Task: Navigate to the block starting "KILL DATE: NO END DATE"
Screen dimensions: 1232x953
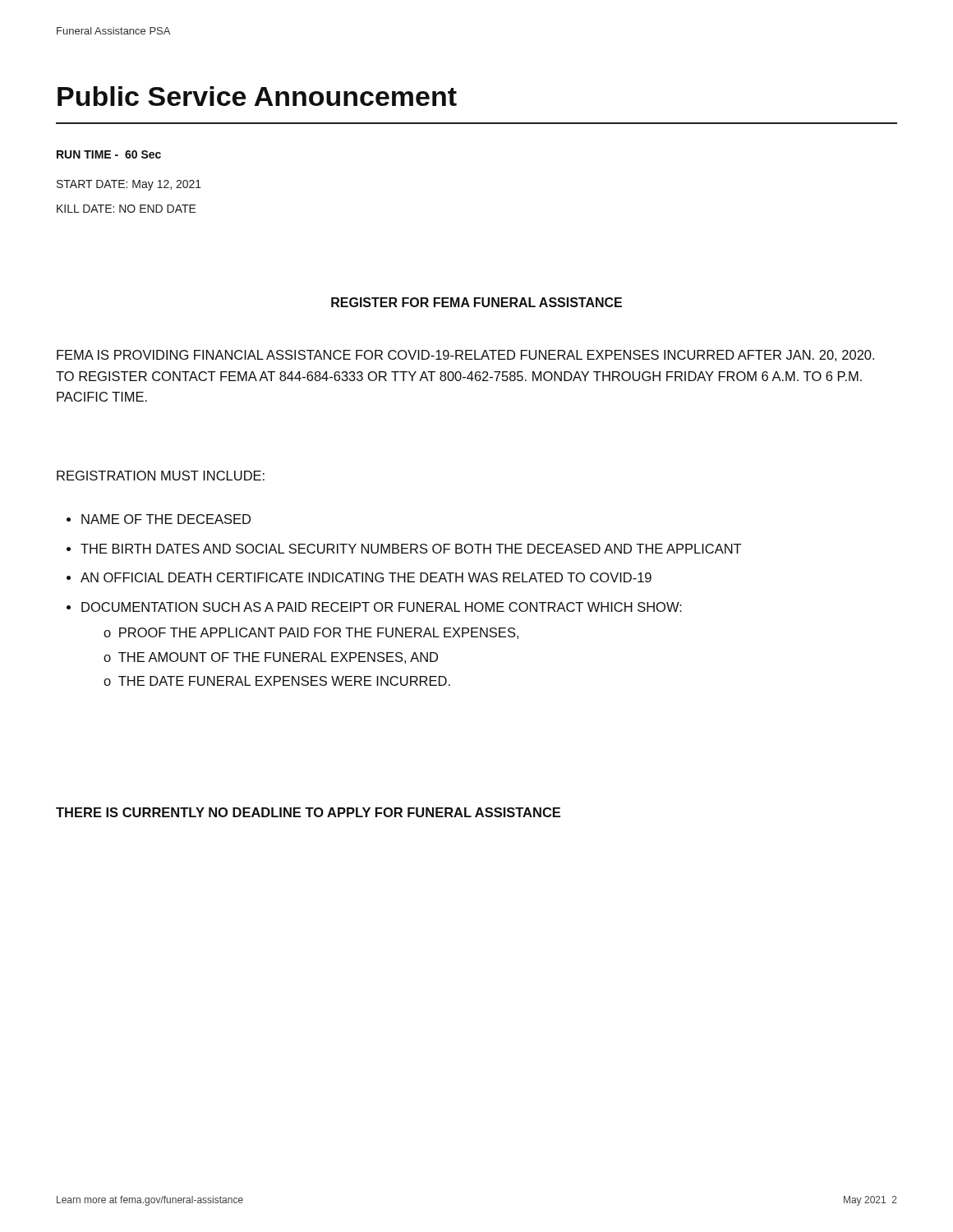Action: click(126, 209)
